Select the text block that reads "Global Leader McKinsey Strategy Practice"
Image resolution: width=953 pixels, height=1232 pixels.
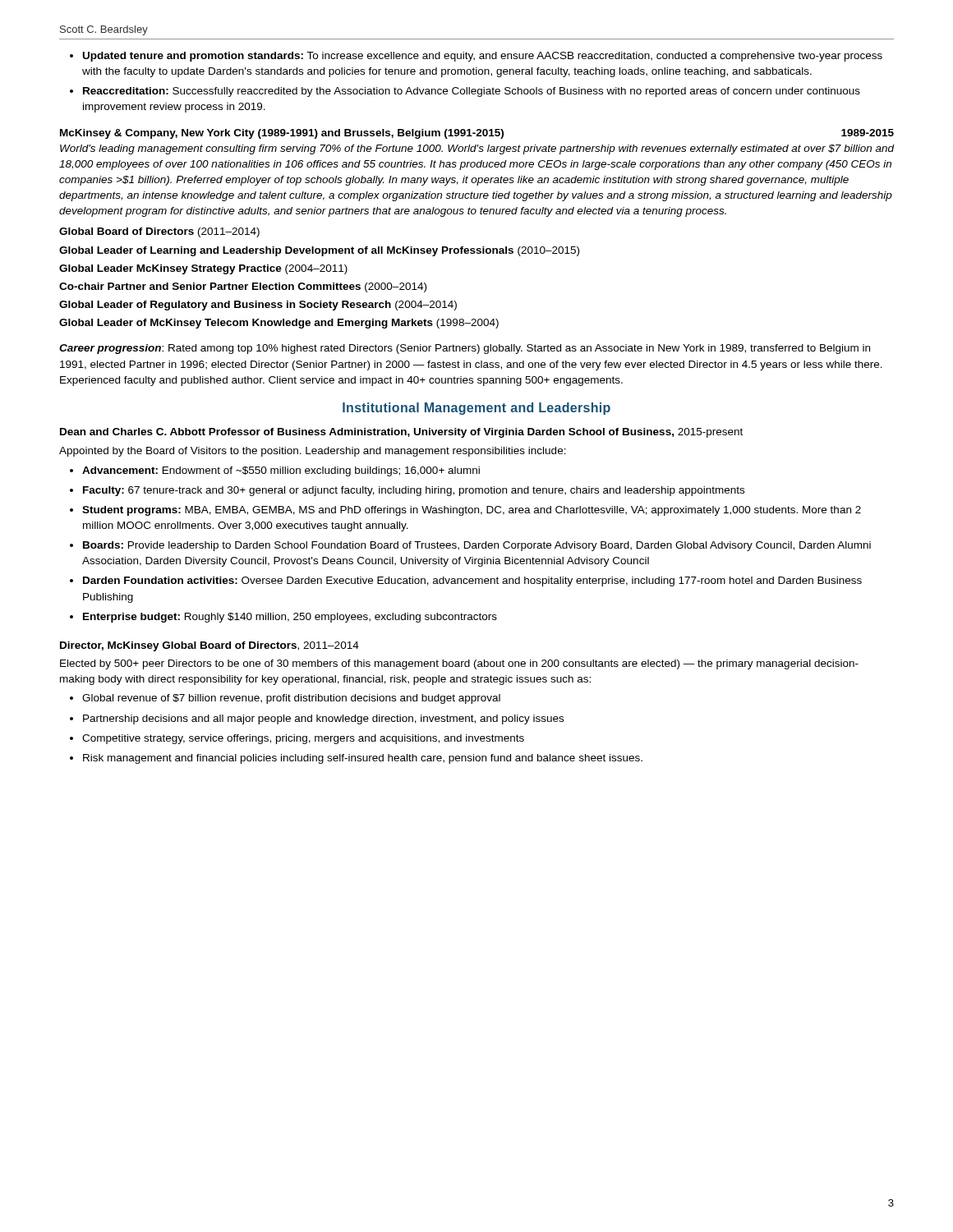pyautogui.click(x=203, y=268)
